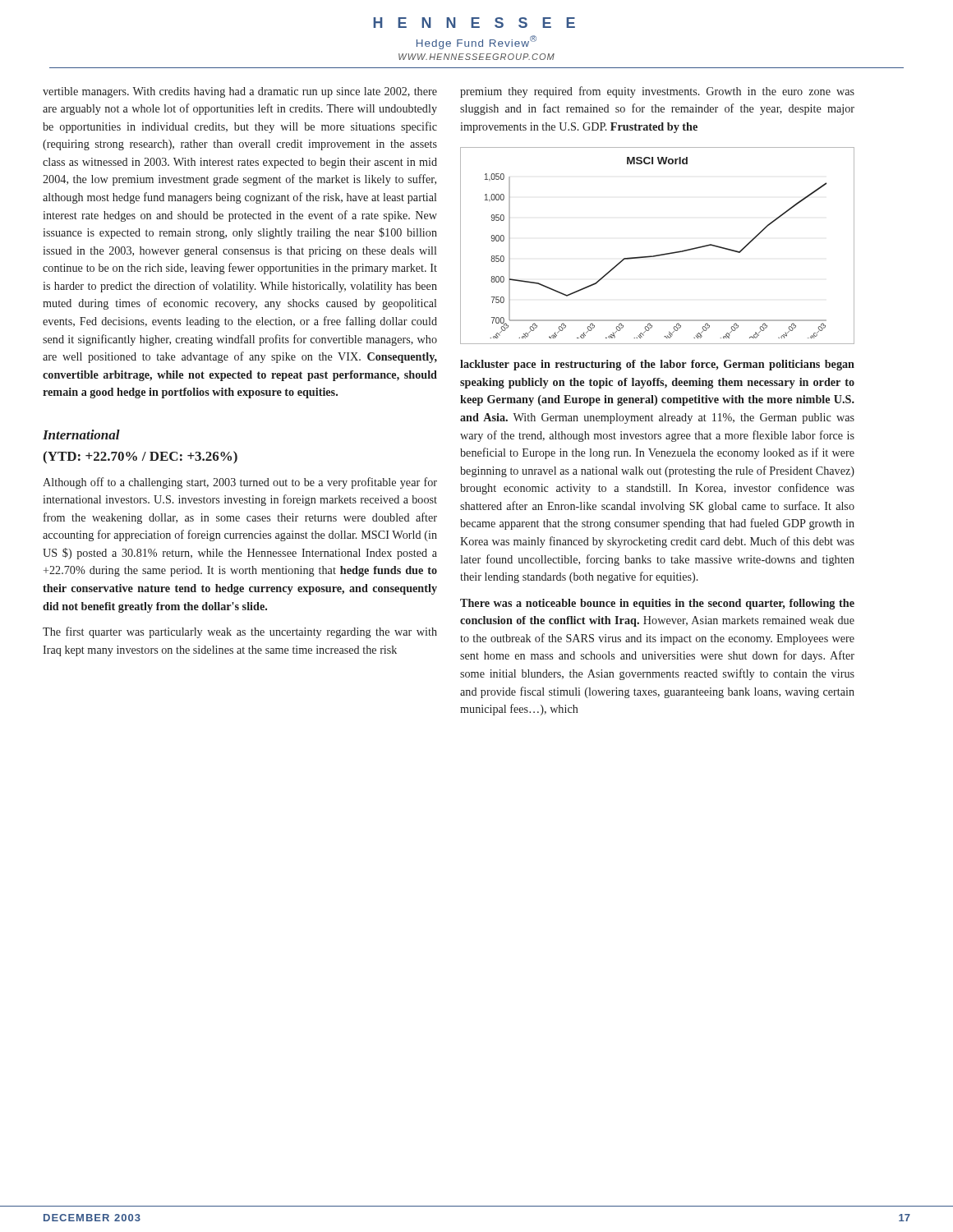953x1232 pixels.
Task: Find the region starting "premium they required from equity investments."
Action: (657, 109)
